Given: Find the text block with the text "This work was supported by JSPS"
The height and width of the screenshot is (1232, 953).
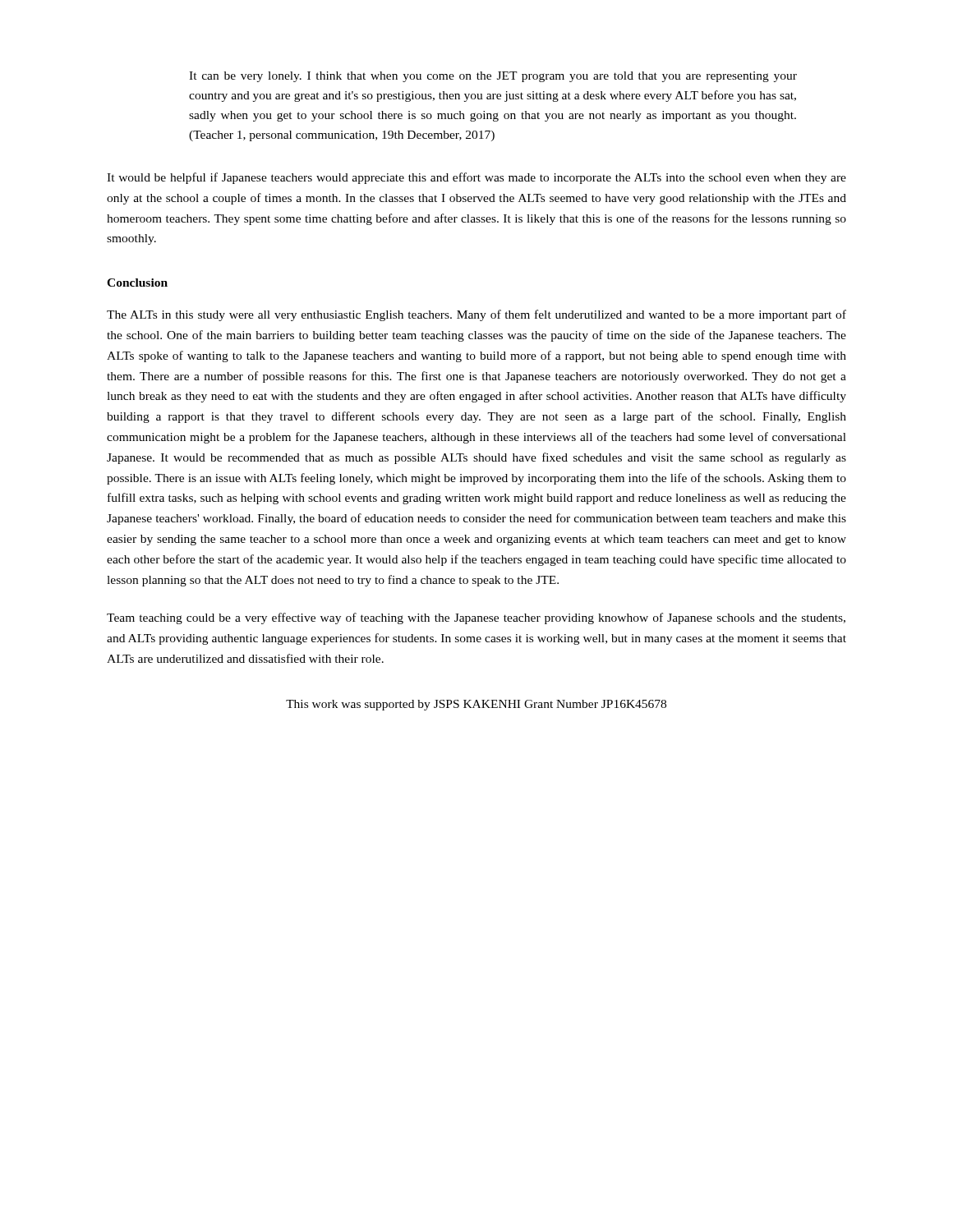Looking at the screenshot, I should pos(476,703).
